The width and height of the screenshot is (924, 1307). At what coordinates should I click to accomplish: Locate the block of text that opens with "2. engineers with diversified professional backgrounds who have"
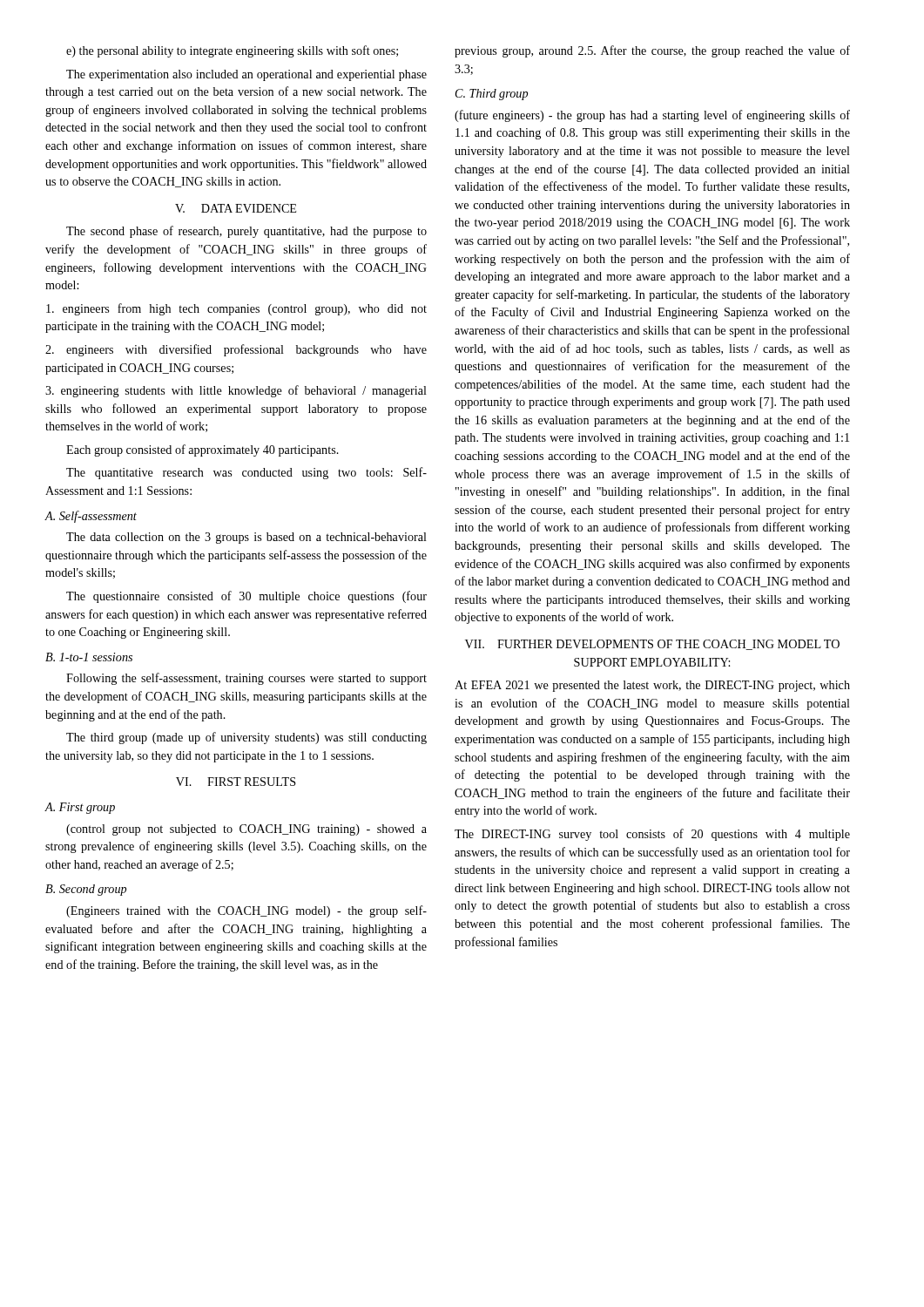(236, 359)
